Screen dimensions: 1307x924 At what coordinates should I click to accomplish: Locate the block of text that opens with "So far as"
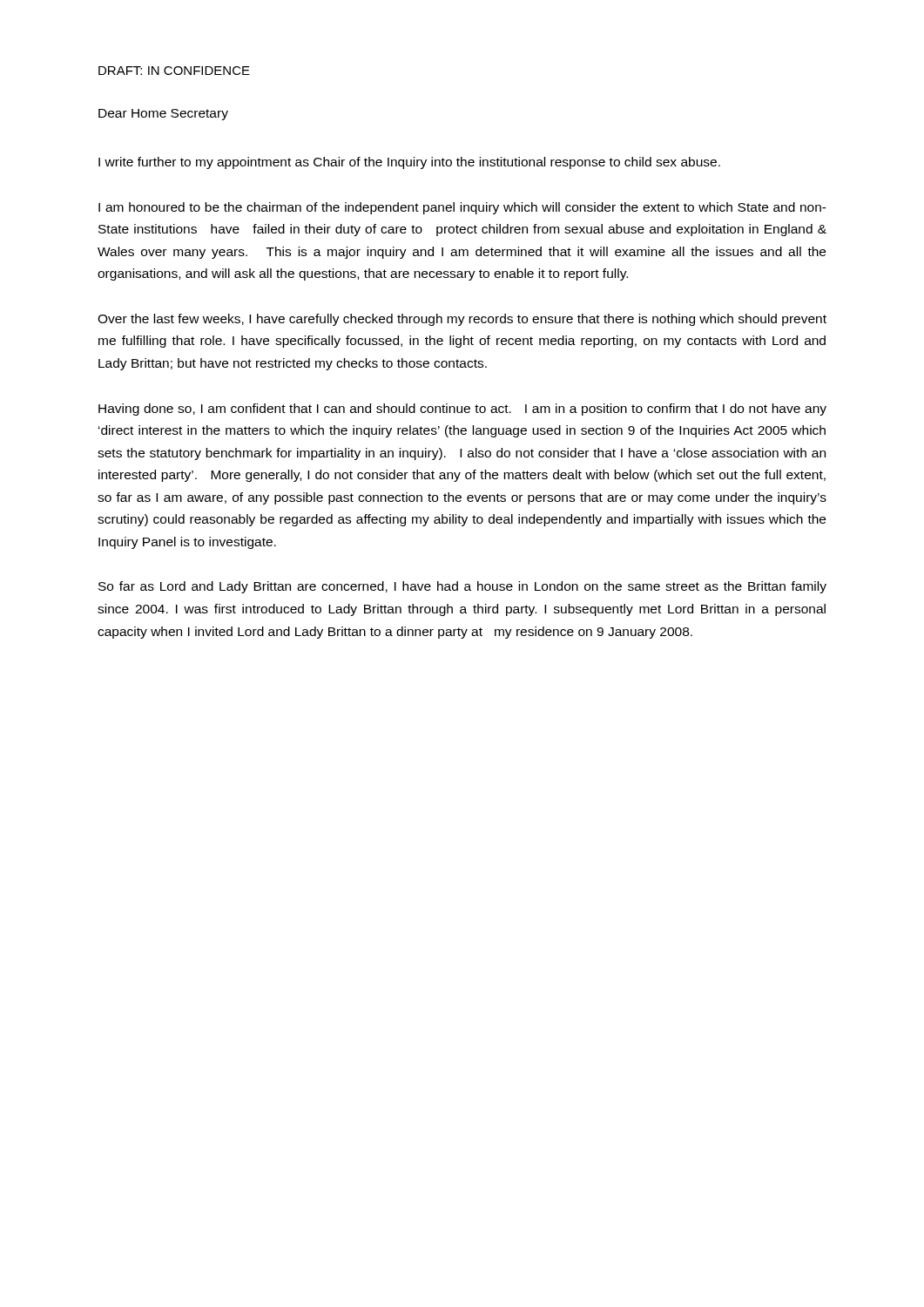pos(462,609)
